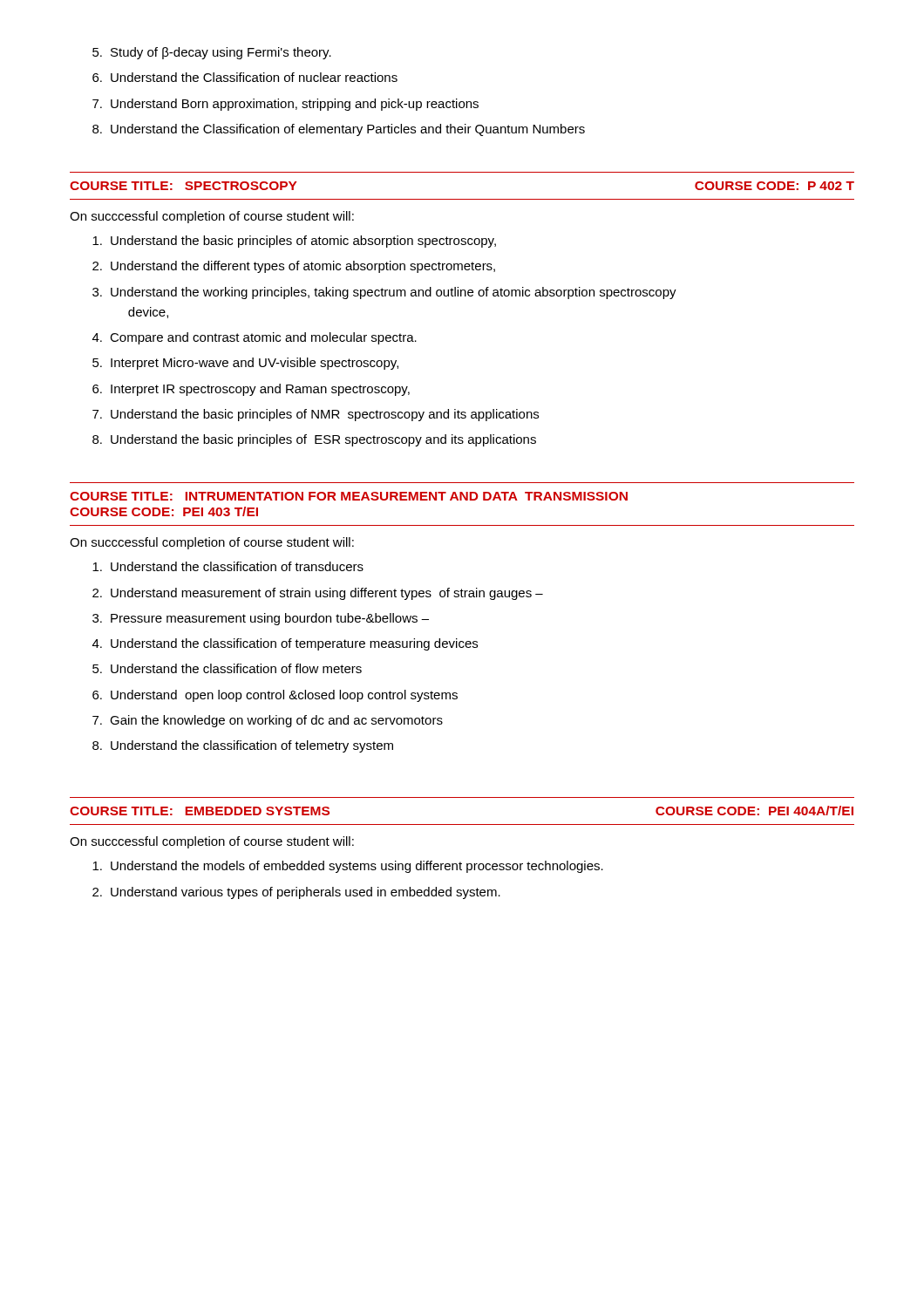The width and height of the screenshot is (924, 1308).
Task: Navigate to the region starting "6. Understand open loop"
Action: [x=462, y=694]
